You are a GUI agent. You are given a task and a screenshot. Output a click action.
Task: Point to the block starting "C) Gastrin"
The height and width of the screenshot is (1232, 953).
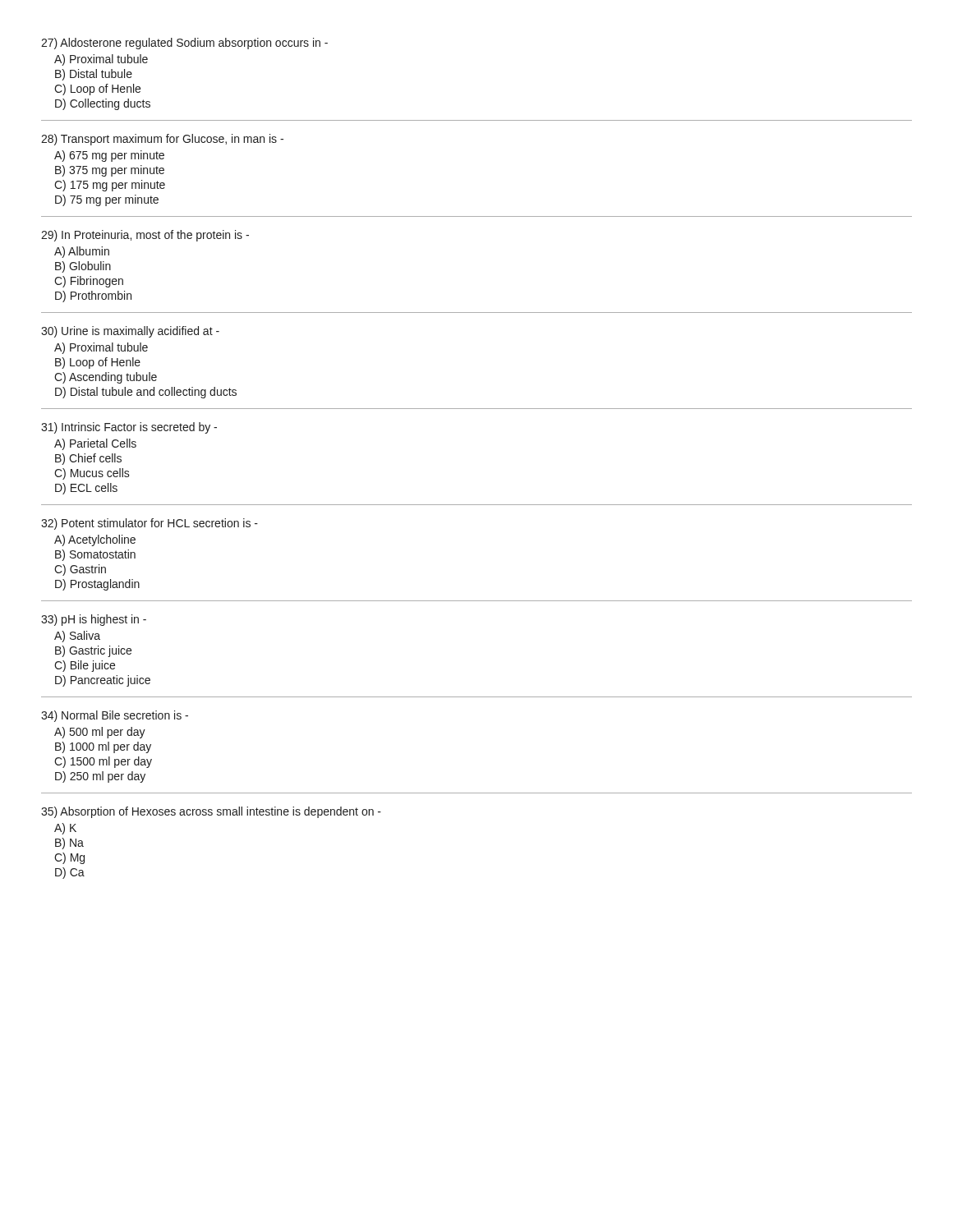tap(80, 569)
